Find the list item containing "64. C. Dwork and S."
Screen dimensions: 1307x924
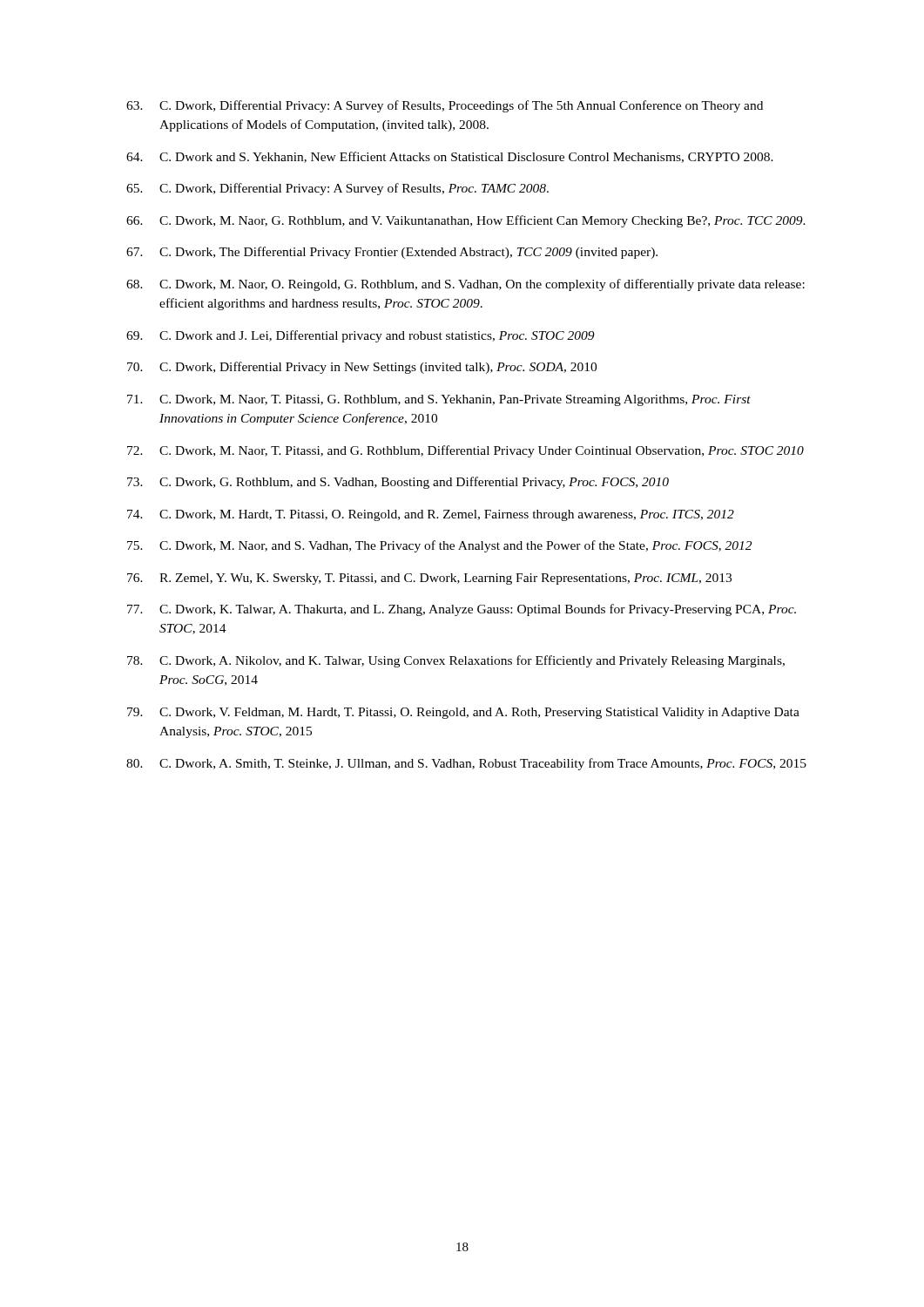(x=469, y=157)
